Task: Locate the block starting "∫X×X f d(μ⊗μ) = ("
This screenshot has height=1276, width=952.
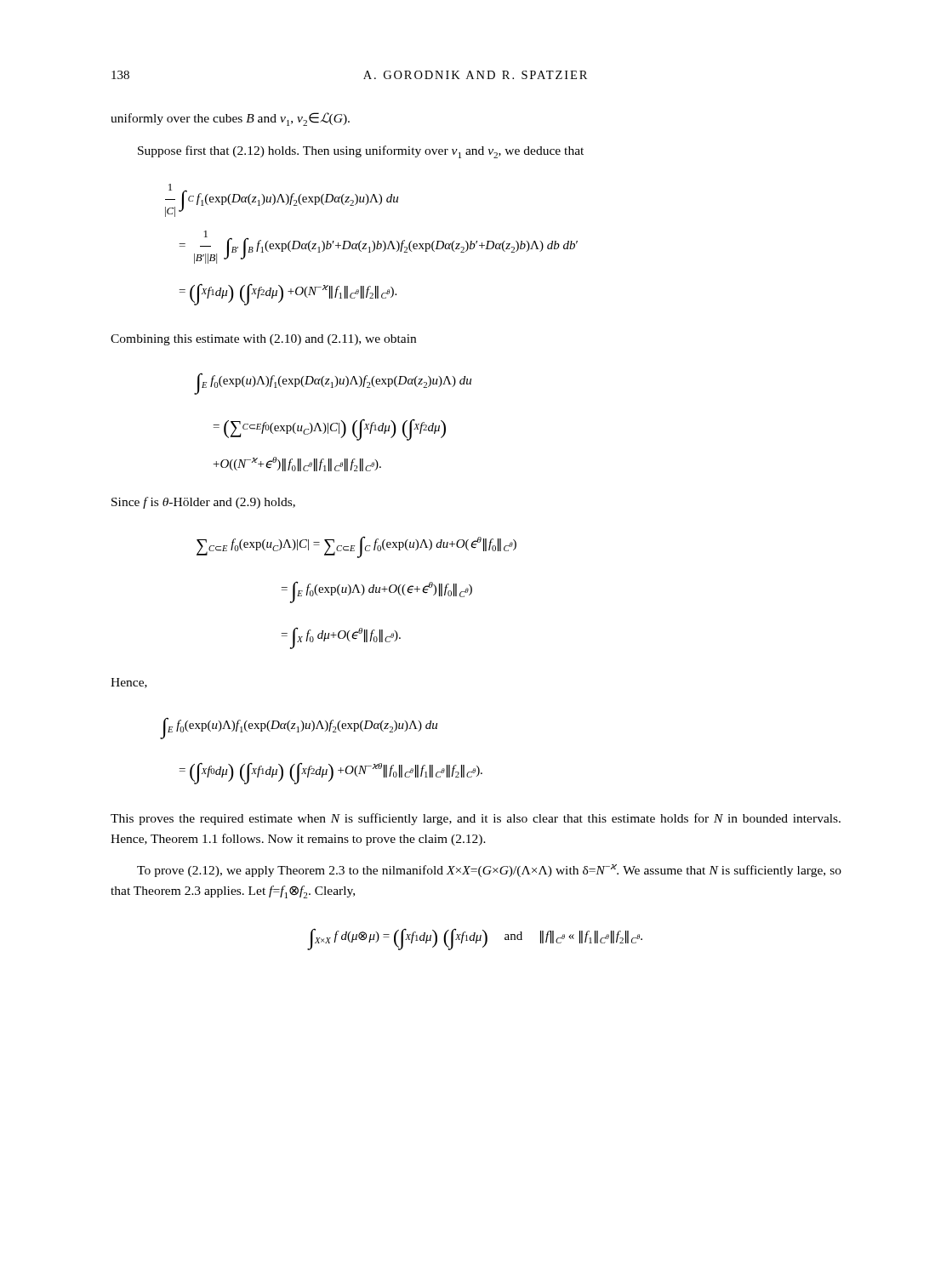Action: tap(476, 937)
